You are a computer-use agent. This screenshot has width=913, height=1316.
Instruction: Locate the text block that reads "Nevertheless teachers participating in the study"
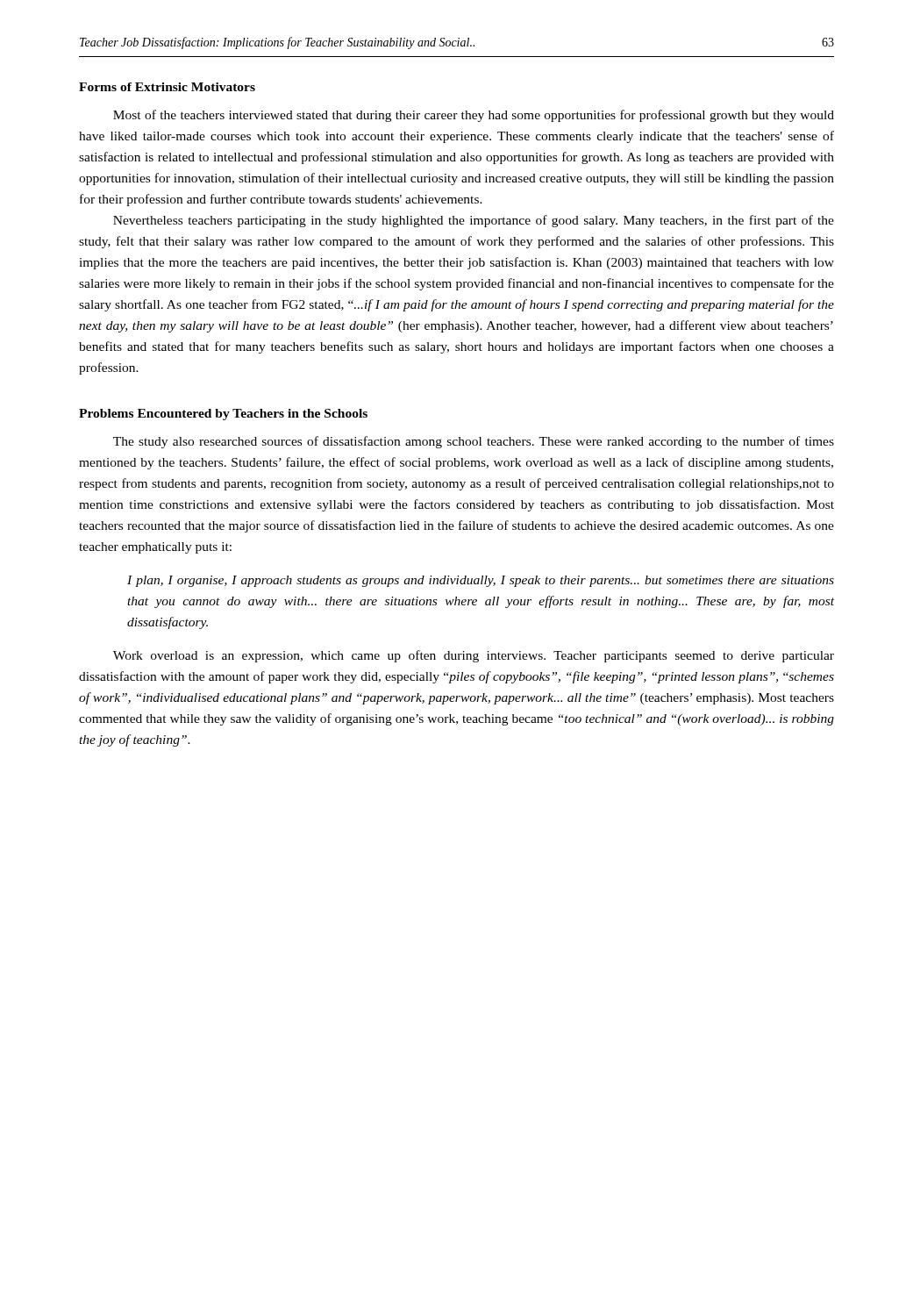click(456, 293)
